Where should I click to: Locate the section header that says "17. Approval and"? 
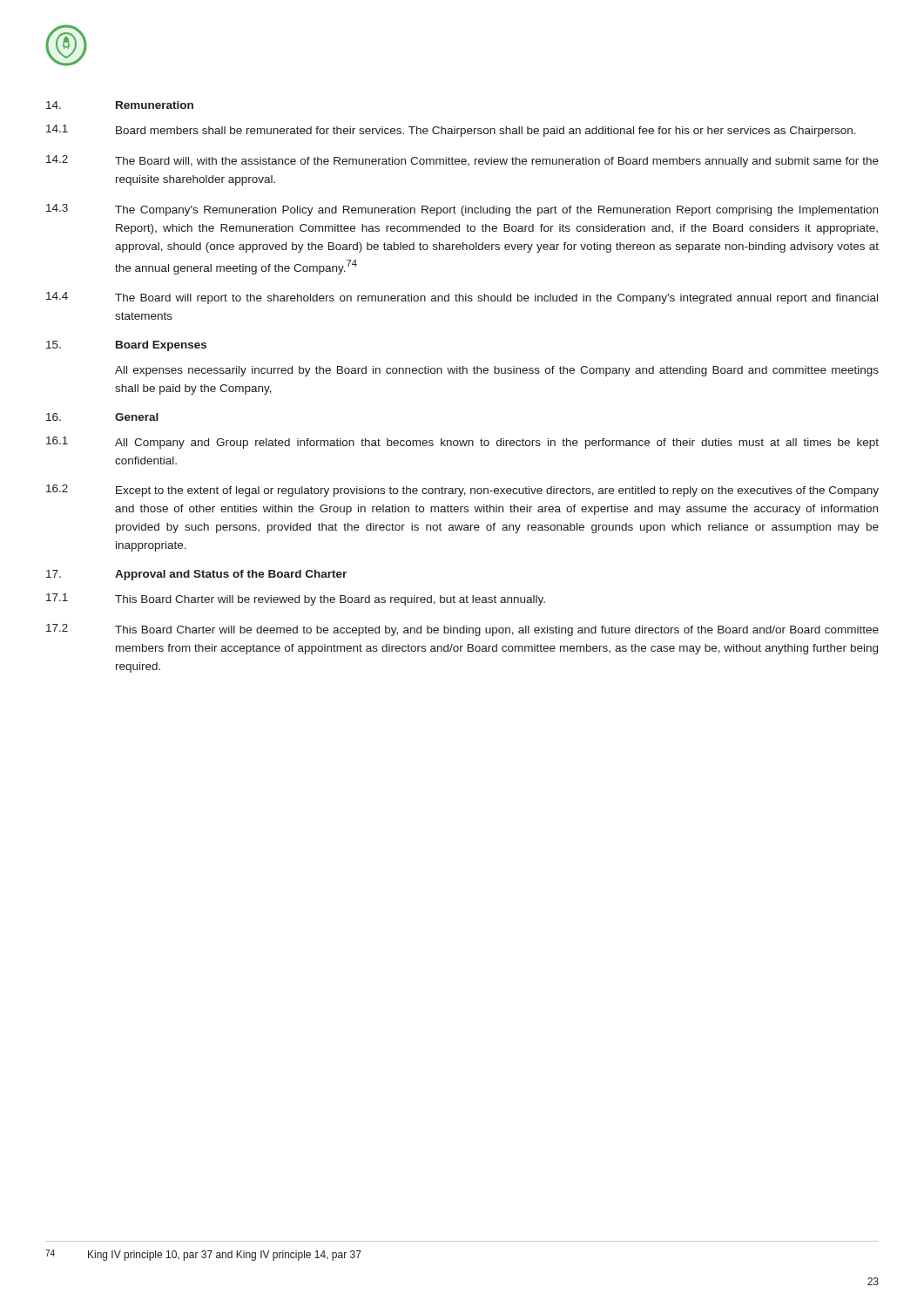(x=196, y=574)
